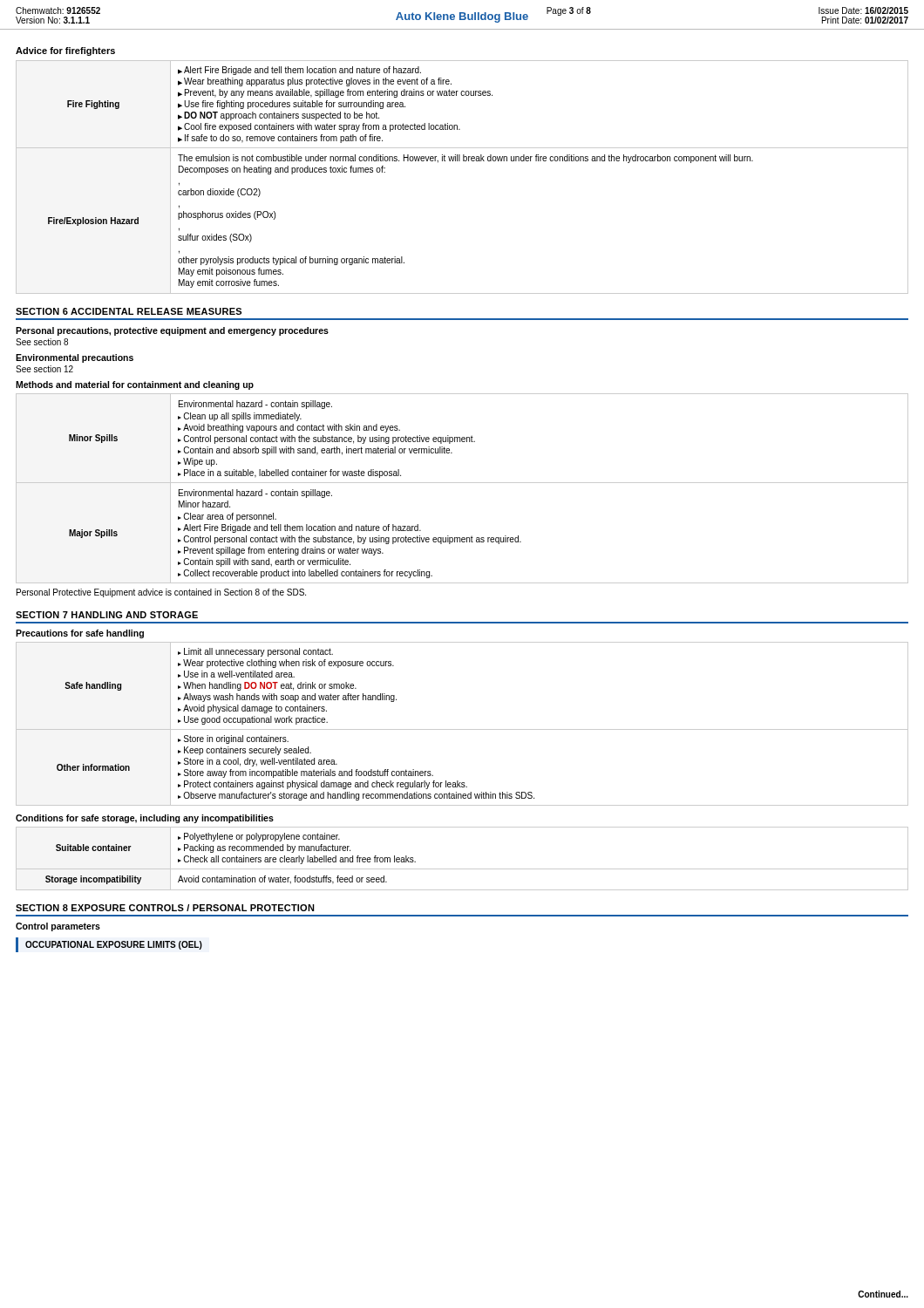Navigate to the text block starting "Personal Protective Equipment advice is"
Viewport: 924px width, 1308px height.
(x=161, y=593)
